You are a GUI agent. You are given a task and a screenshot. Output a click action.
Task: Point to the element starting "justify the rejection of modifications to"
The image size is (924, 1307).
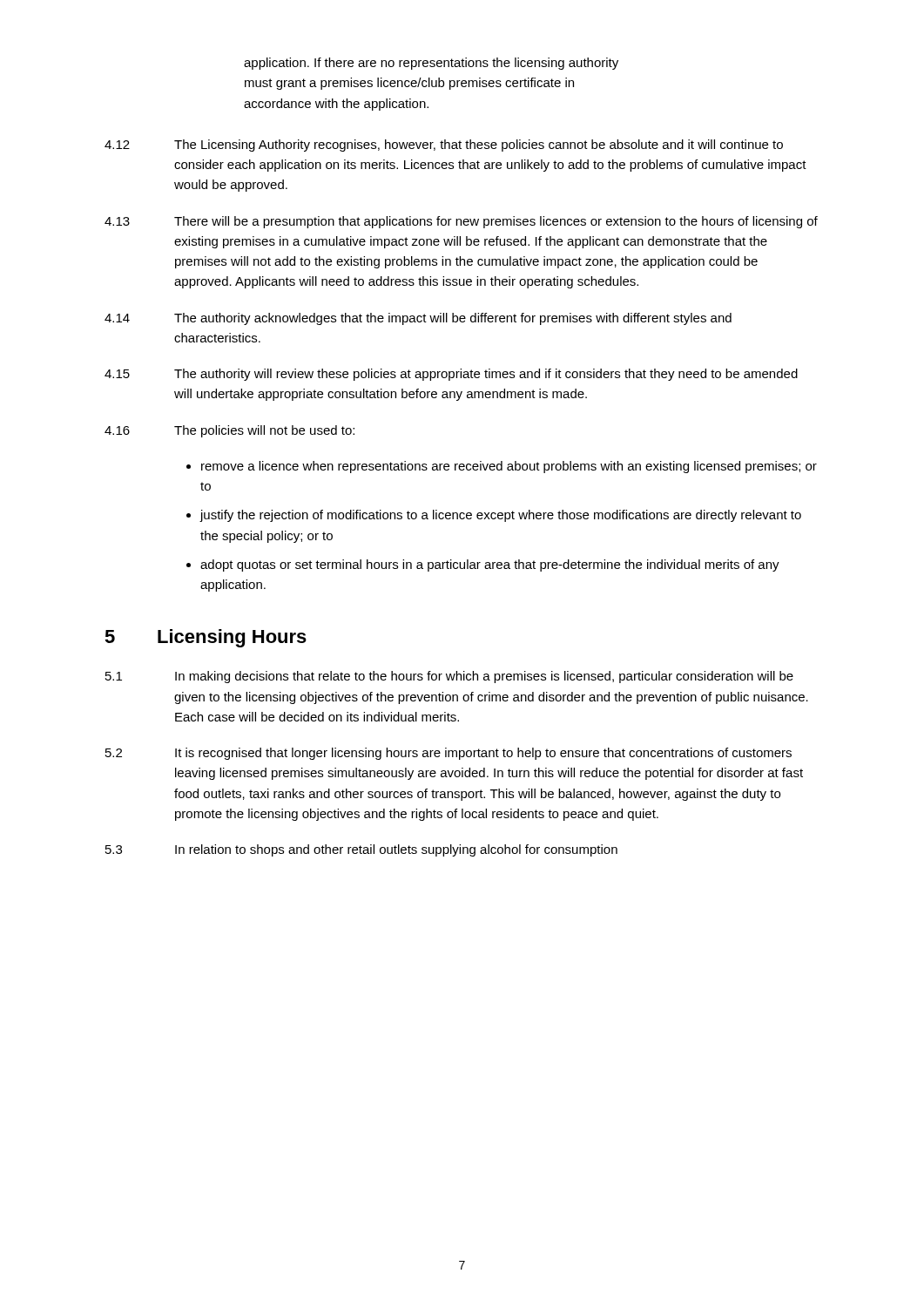point(501,525)
